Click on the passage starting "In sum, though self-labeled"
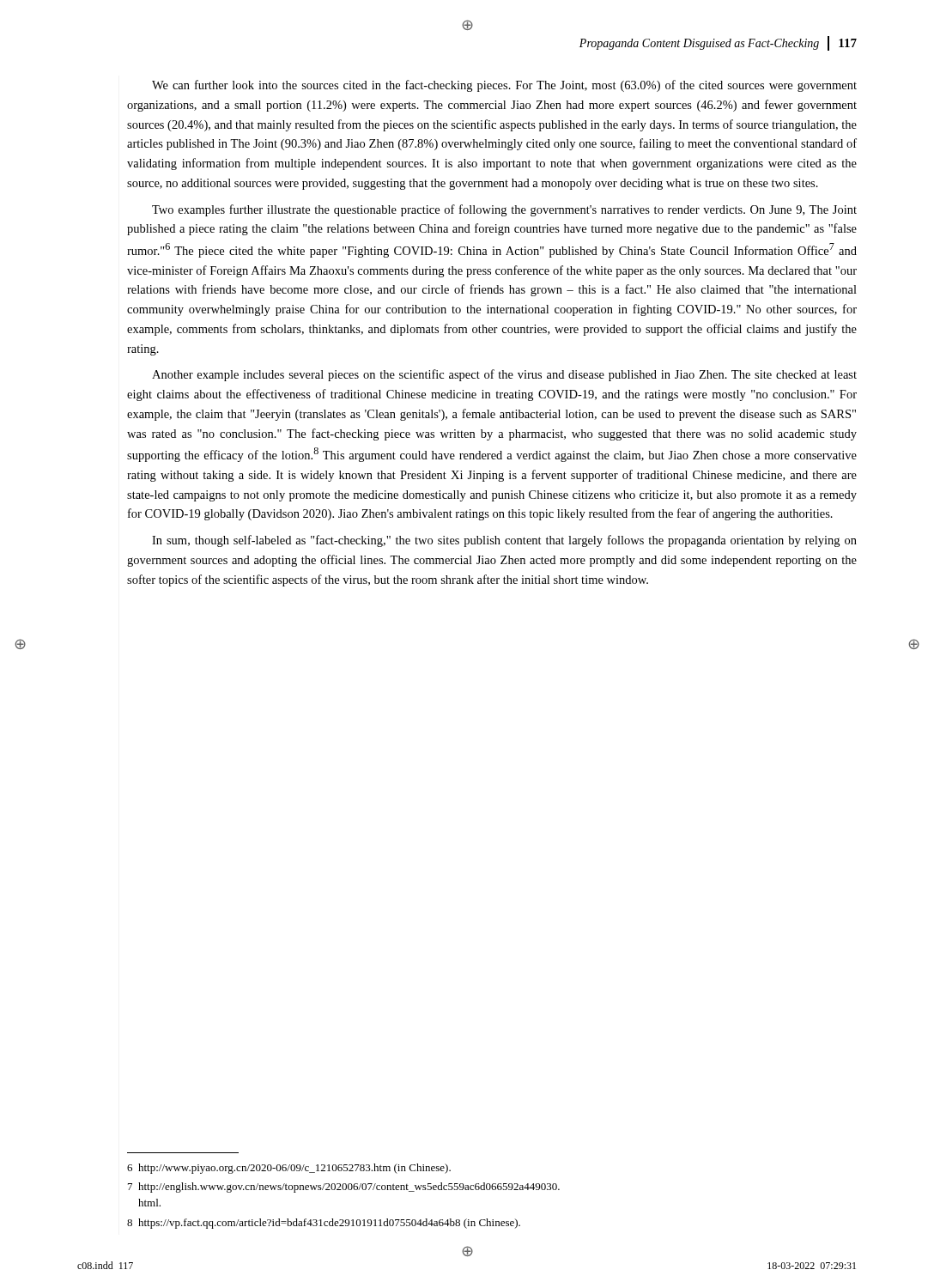 coord(492,560)
